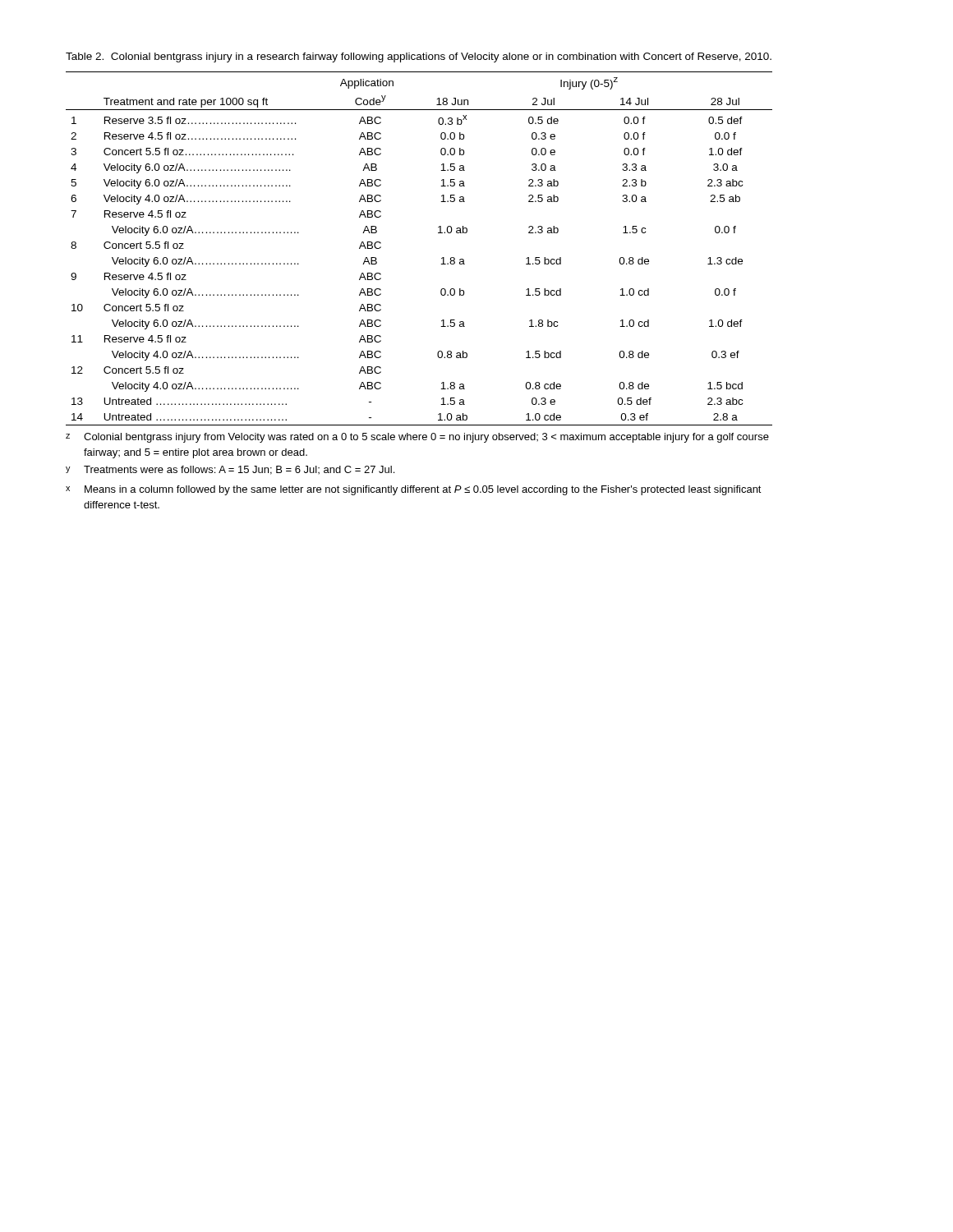Find the block on this page that starts "x Means in"
Screen dimensions: 1232x953
pyautogui.click(x=419, y=498)
